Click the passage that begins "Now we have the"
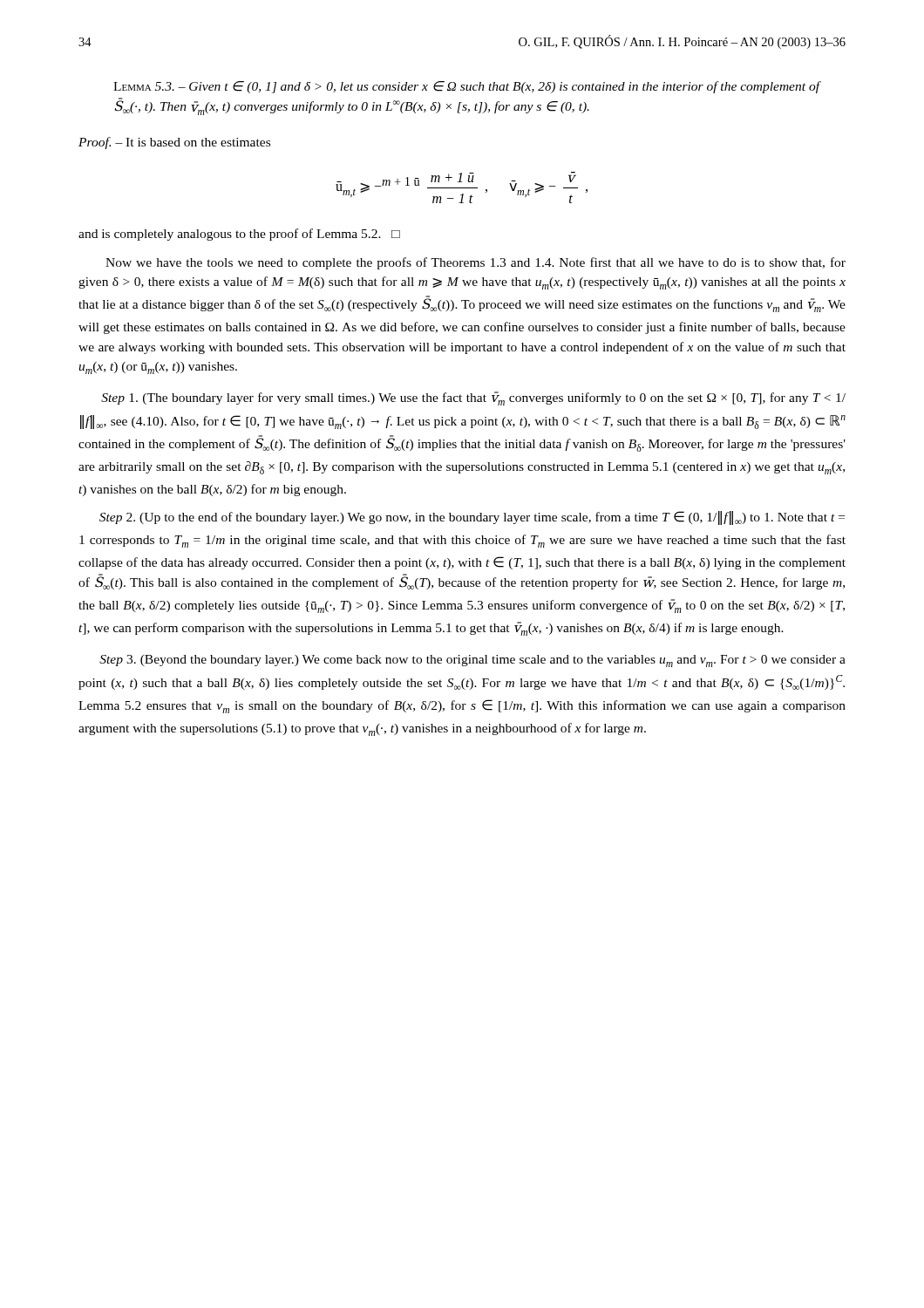 (462, 316)
